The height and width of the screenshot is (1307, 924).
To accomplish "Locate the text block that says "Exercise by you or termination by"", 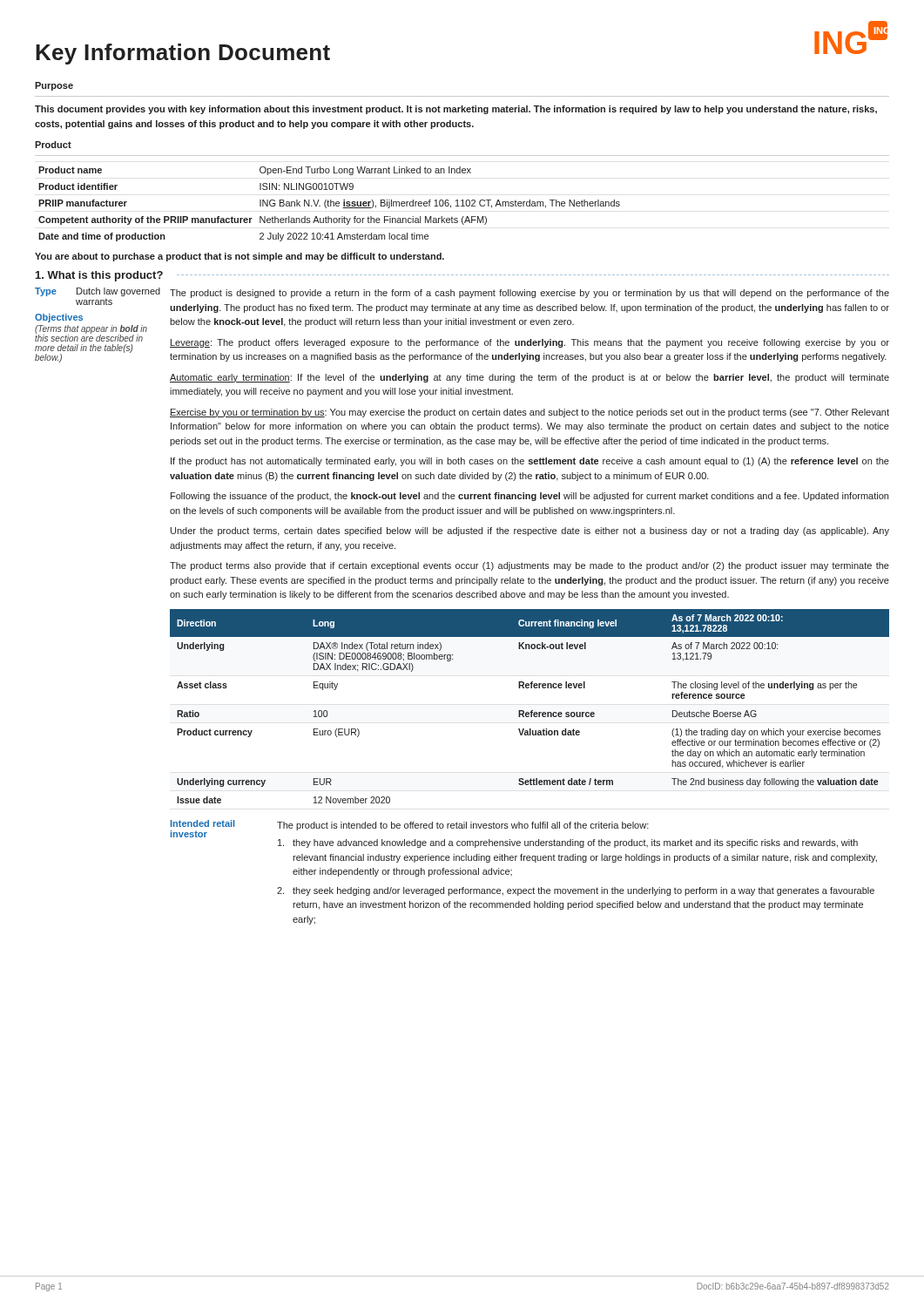I will pyautogui.click(x=529, y=426).
